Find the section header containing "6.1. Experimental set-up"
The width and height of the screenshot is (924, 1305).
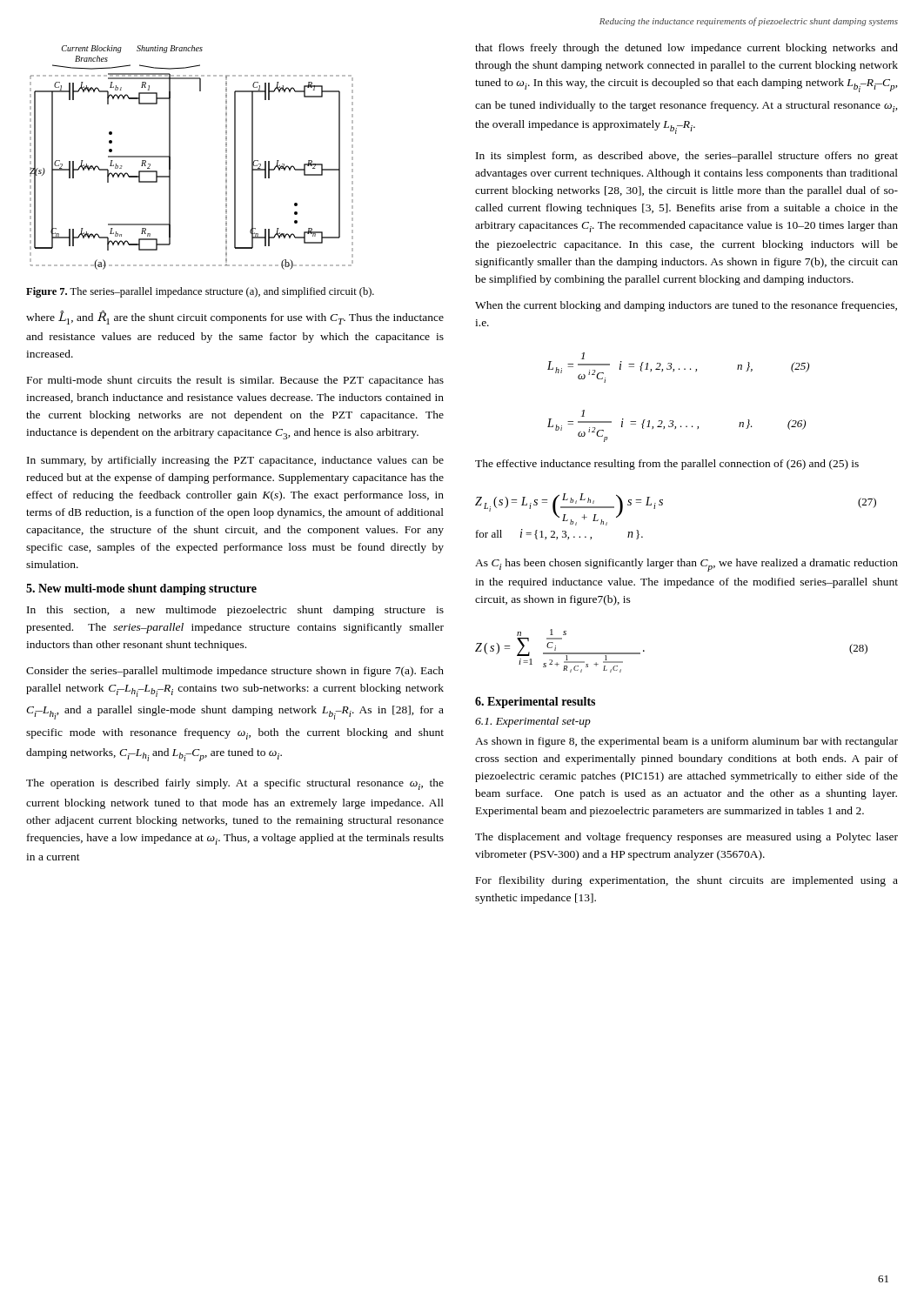pos(533,721)
